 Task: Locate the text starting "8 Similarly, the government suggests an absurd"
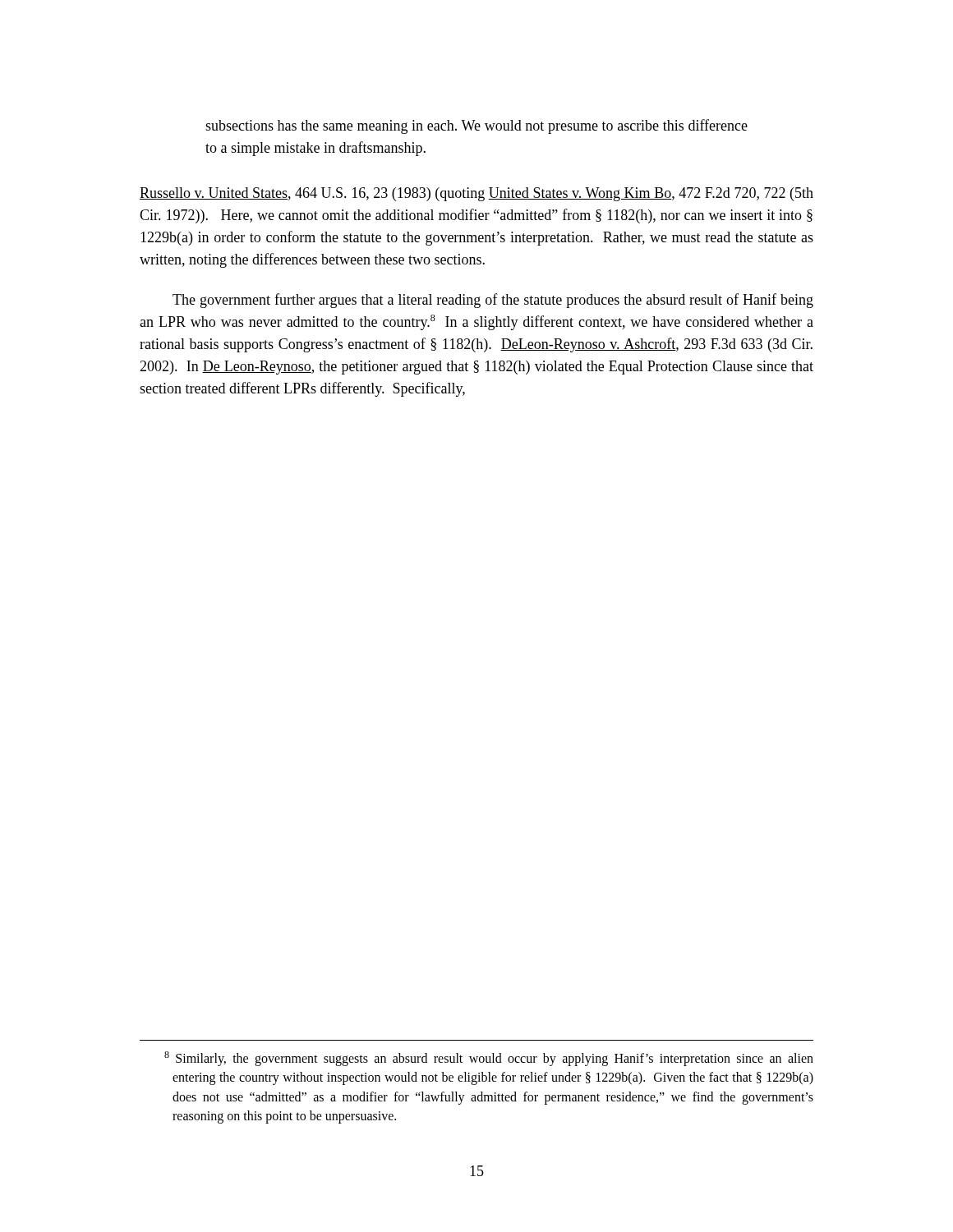(489, 1086)
